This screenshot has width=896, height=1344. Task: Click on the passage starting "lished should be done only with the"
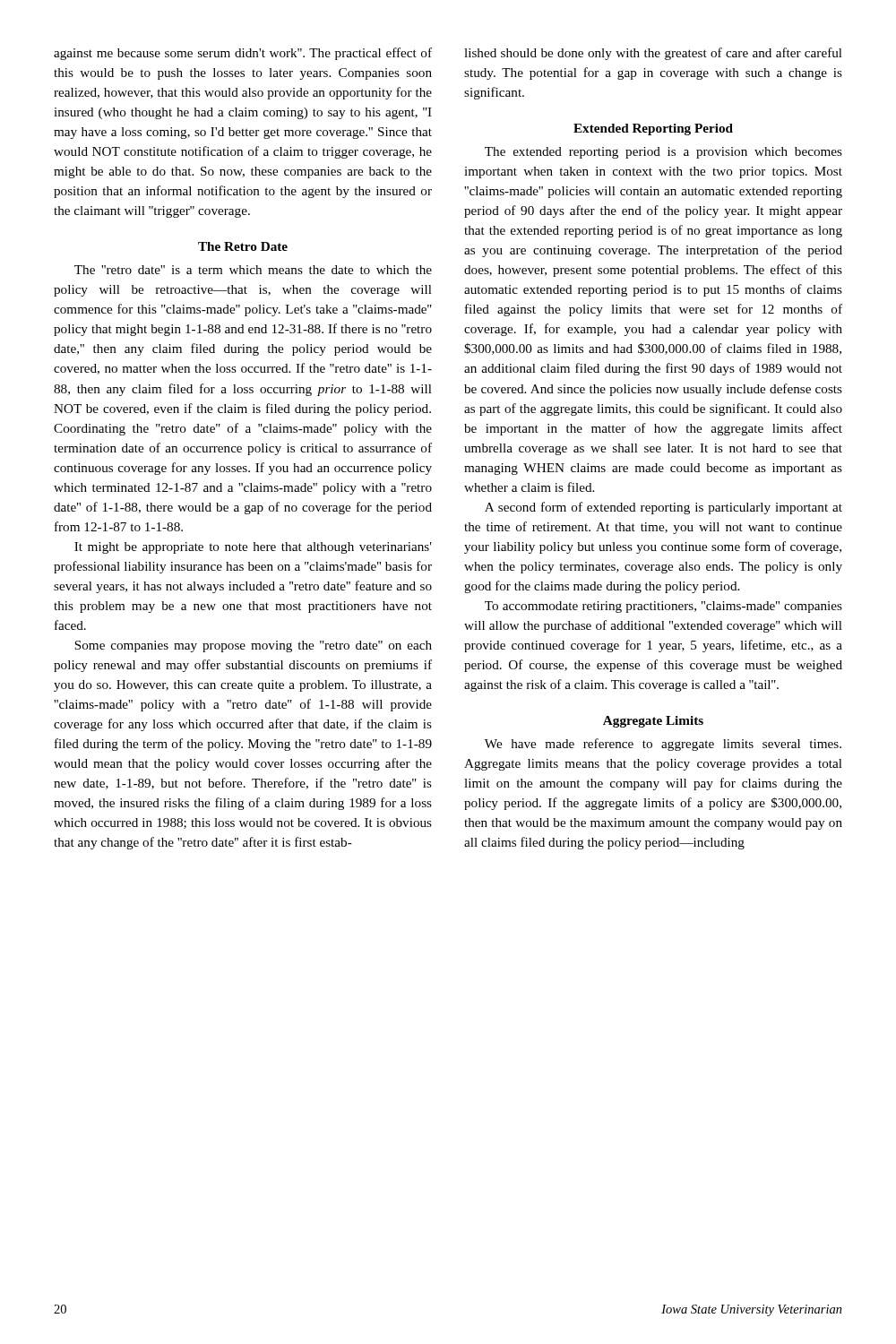pyautogui.click(x=653, y=73)
